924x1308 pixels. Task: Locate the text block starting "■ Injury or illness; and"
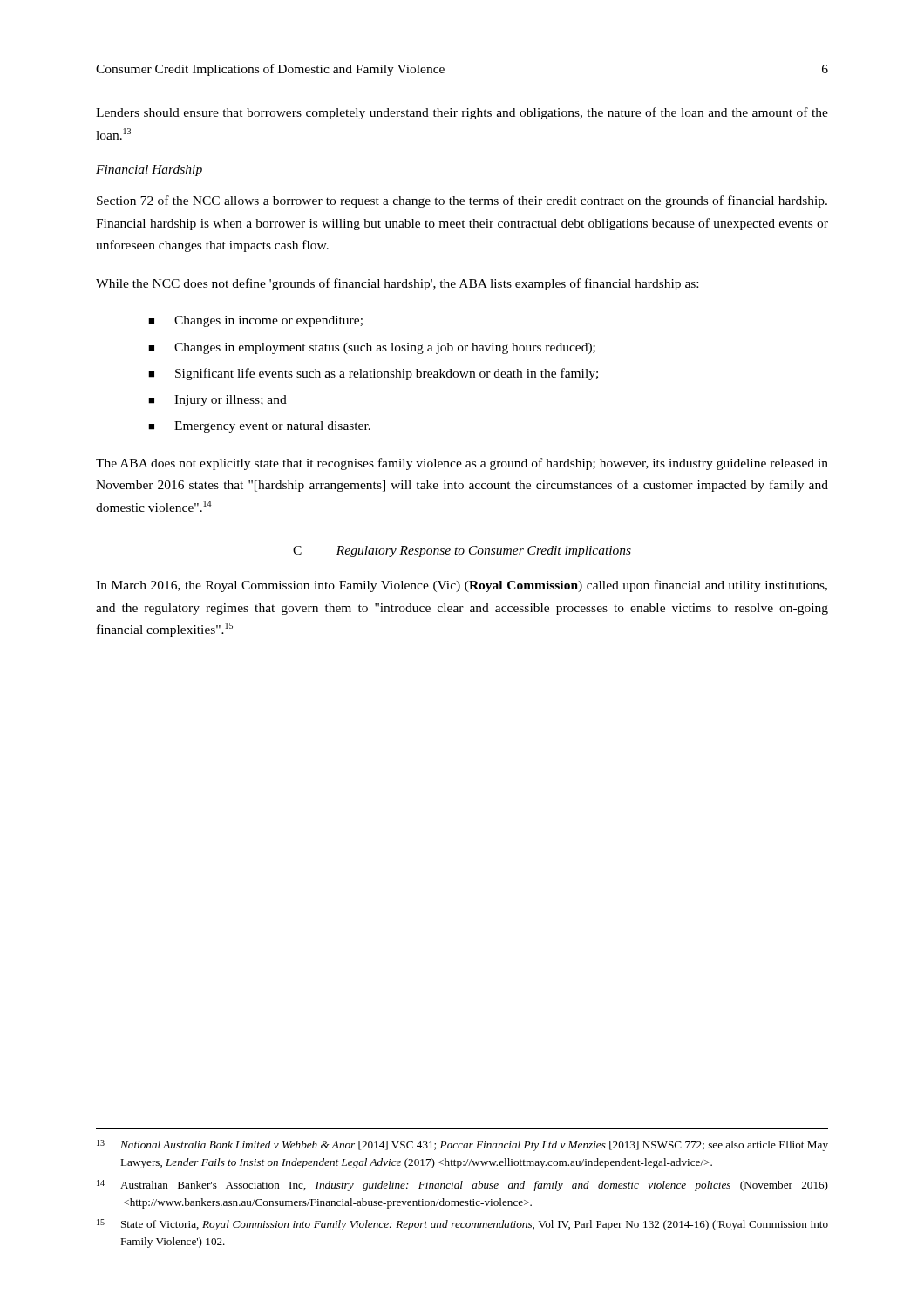pos(217,399)
